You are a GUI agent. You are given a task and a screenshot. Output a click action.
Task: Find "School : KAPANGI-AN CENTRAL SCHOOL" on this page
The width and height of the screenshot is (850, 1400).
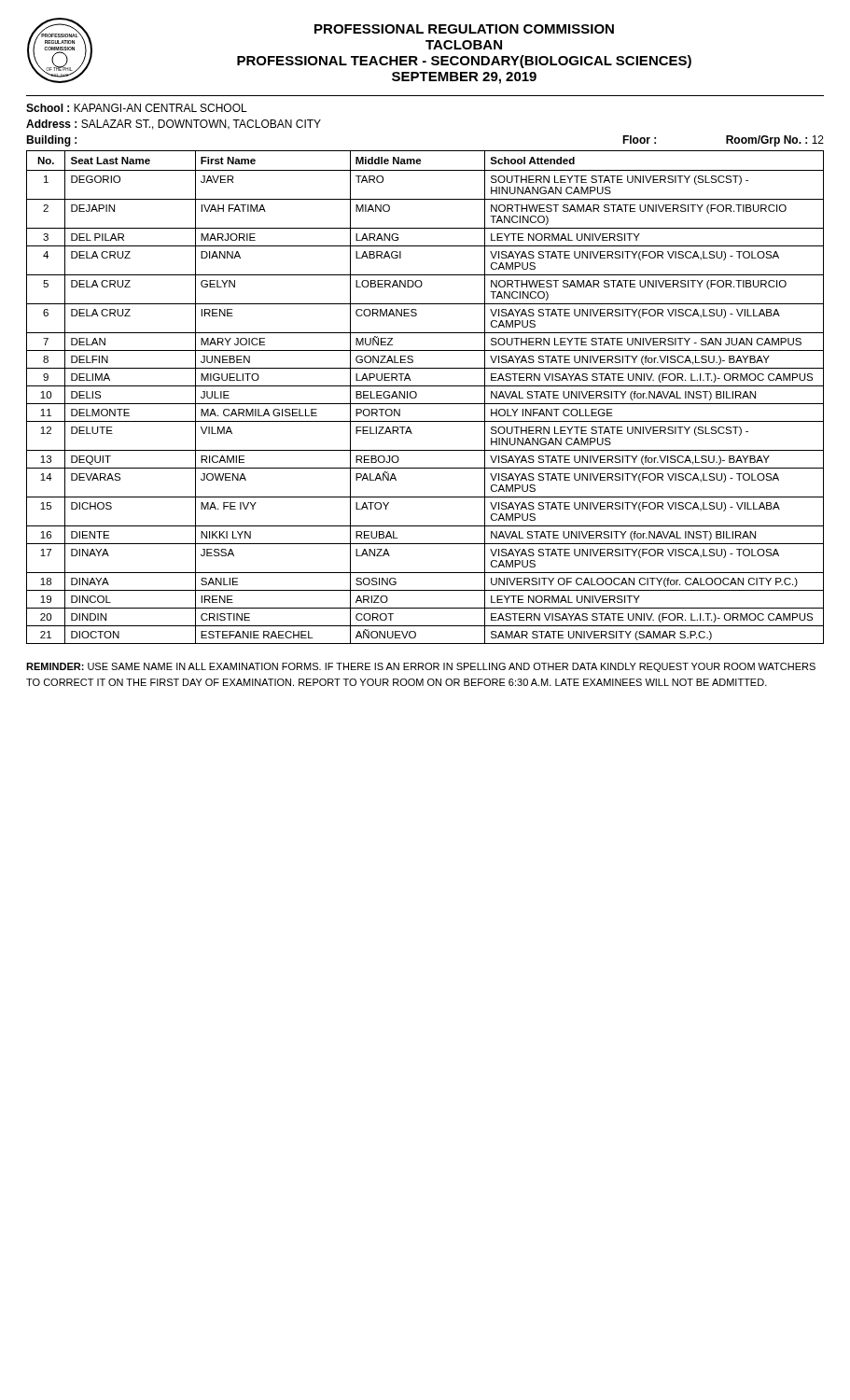(x=137, y=108)
